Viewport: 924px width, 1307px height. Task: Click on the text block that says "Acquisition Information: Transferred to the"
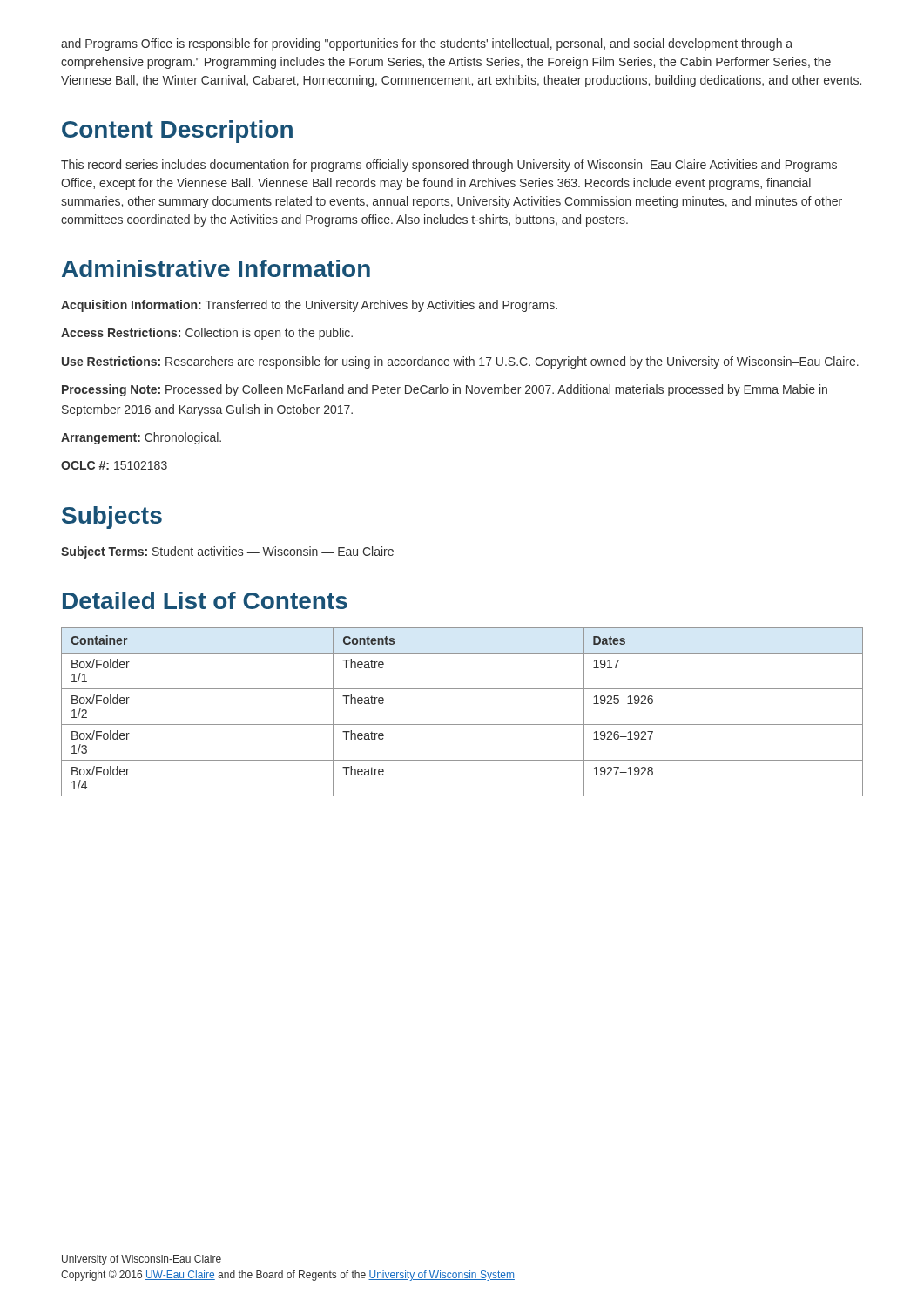pyautogui.click(x=310, y=305)
